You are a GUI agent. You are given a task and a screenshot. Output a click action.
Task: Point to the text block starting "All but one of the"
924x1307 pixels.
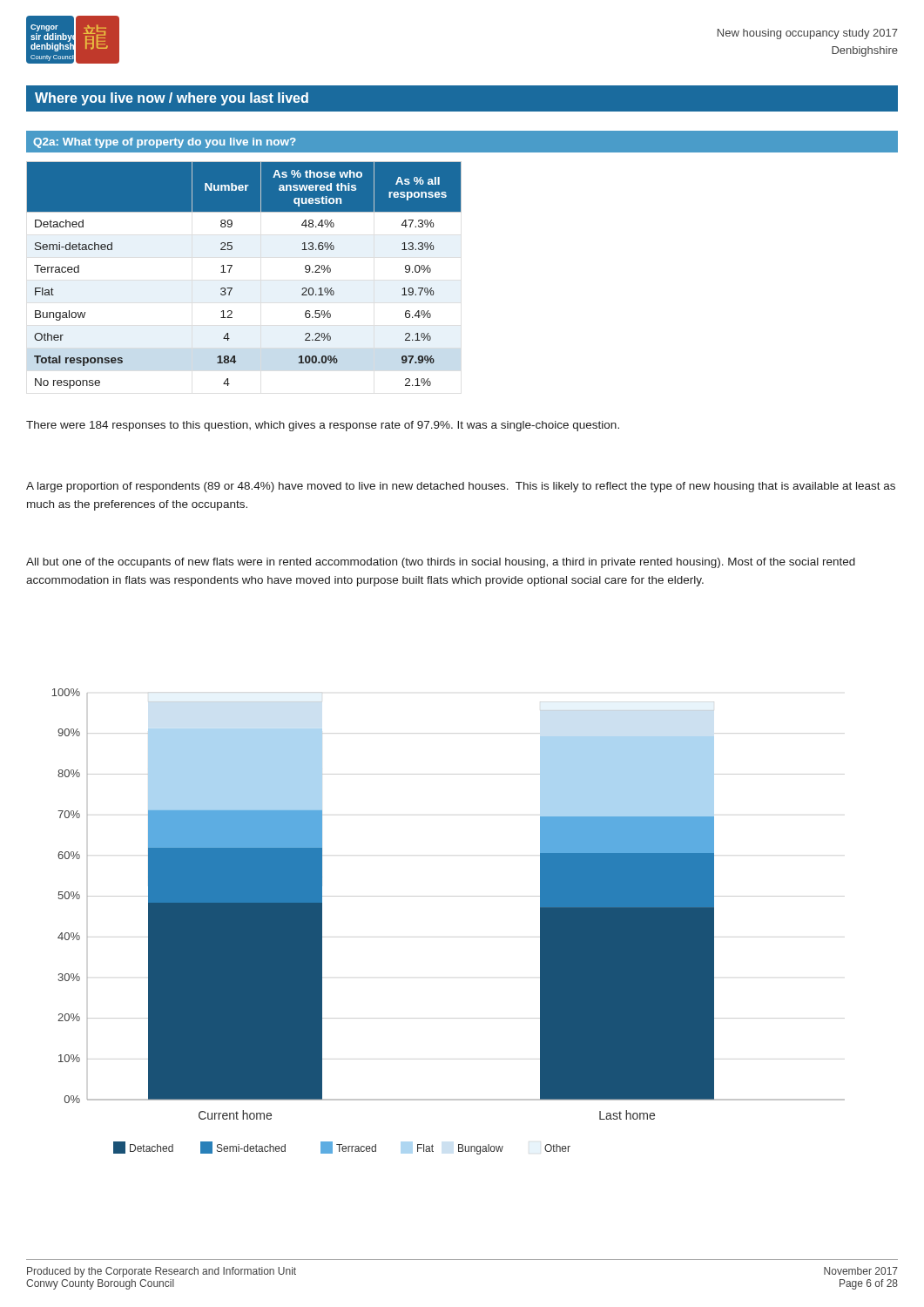pyautogui.click(x=441, y=571)
